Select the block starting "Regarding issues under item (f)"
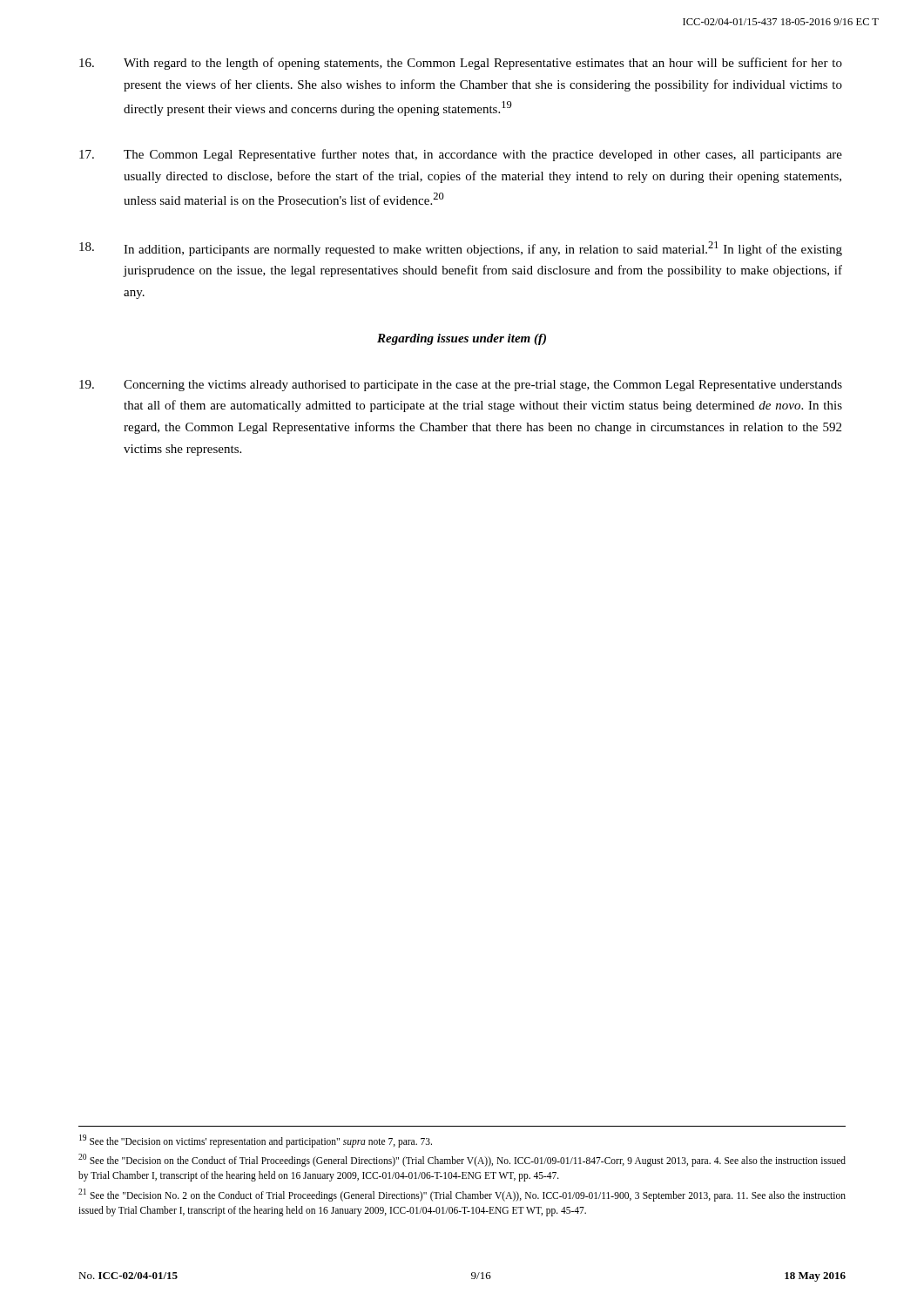Screen dimensions: 1307x924 (x=462, y=338)
